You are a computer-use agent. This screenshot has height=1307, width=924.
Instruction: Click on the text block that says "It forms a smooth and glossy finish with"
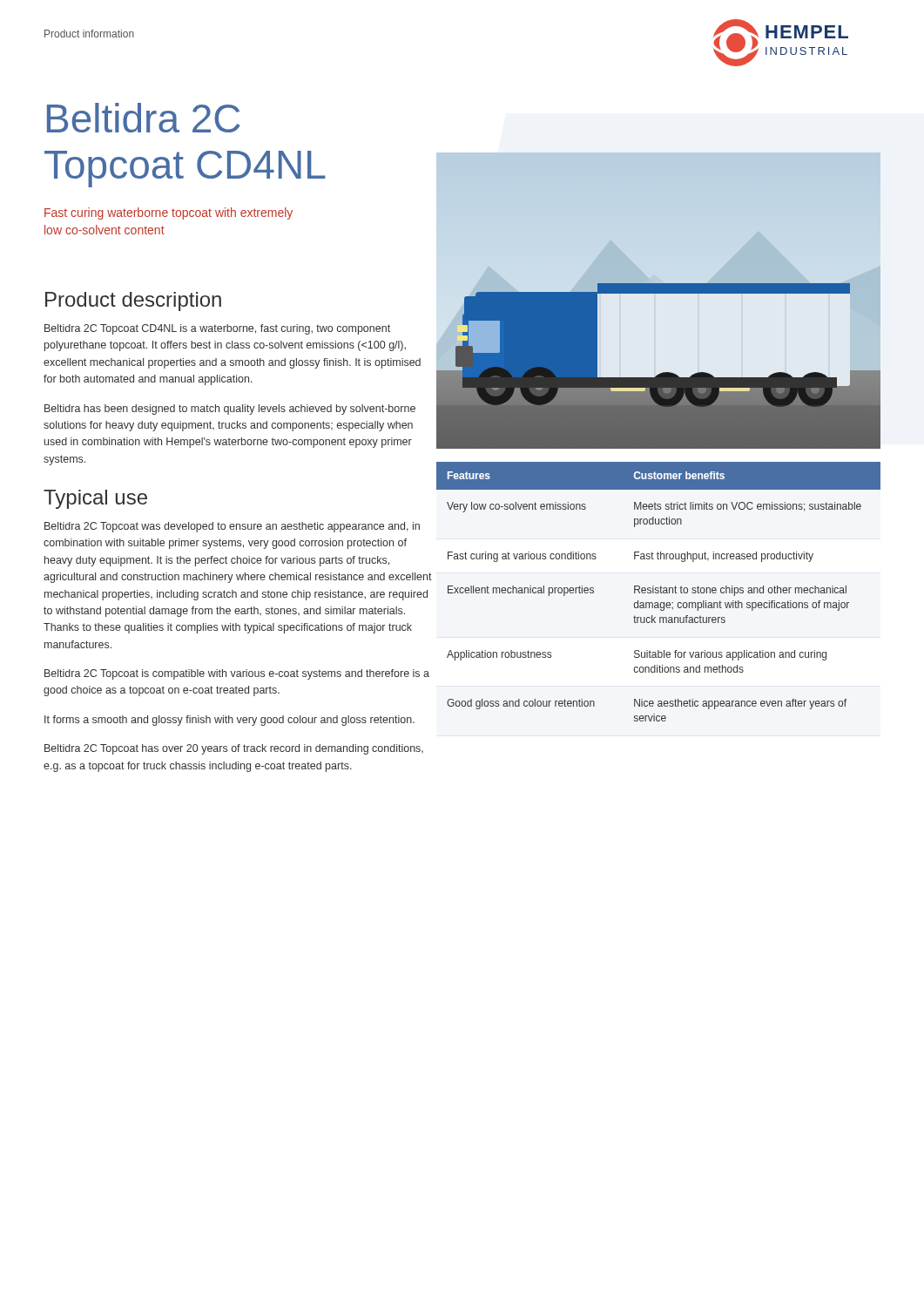pyautogui.click(x=229, y=720)
